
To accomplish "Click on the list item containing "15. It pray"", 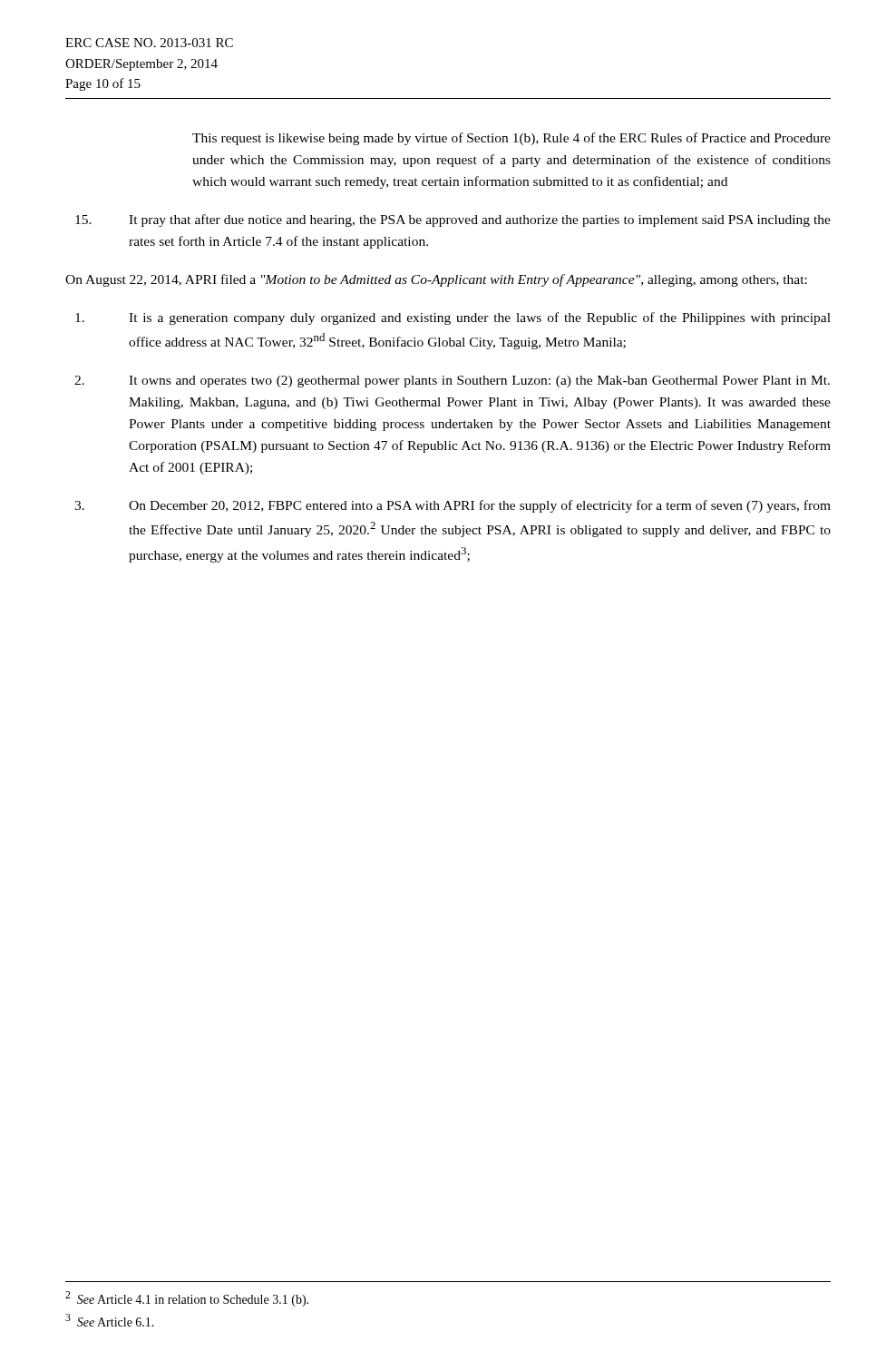I will tap(448, 231).
